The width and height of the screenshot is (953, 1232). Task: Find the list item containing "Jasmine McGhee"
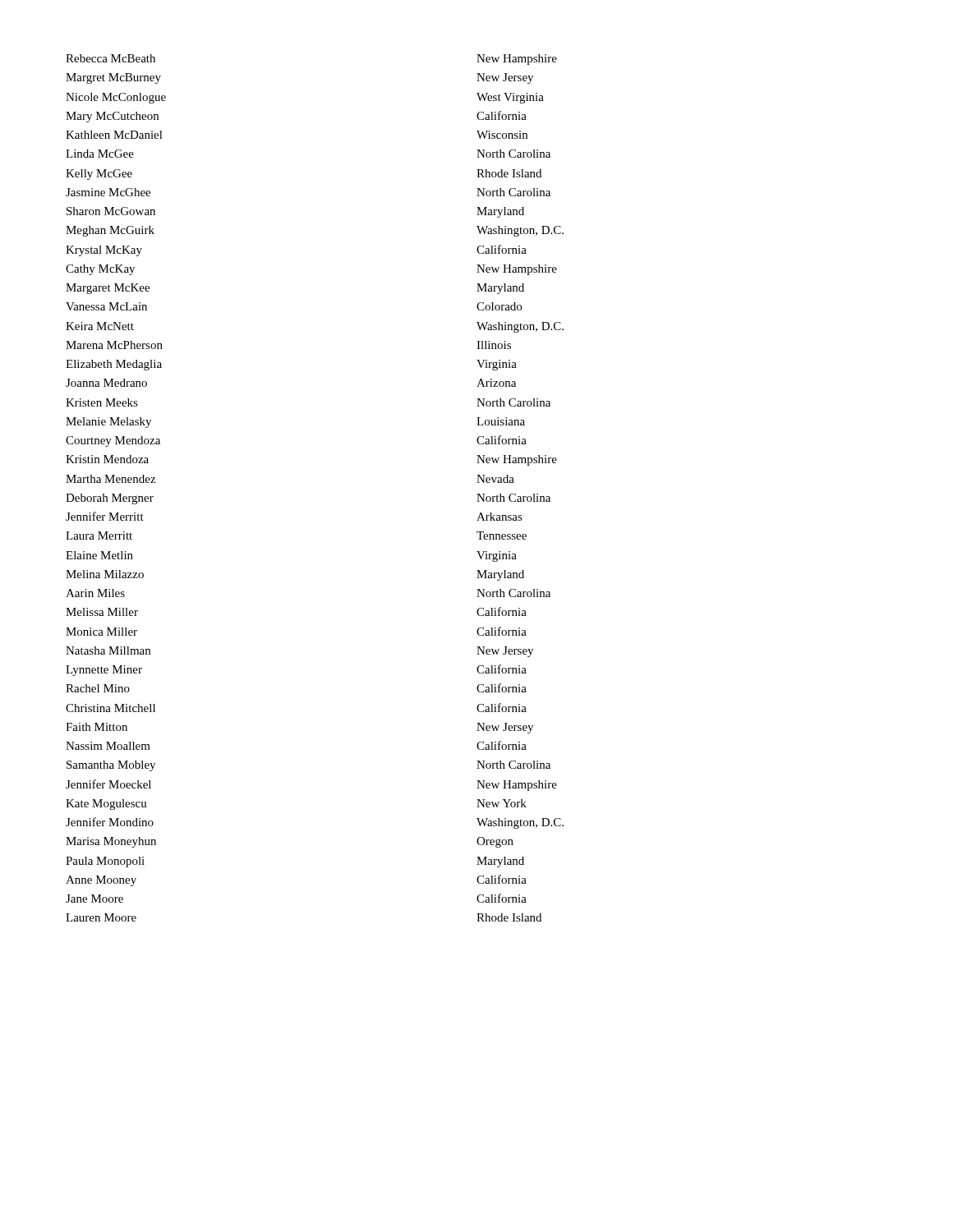coord(108,192)
